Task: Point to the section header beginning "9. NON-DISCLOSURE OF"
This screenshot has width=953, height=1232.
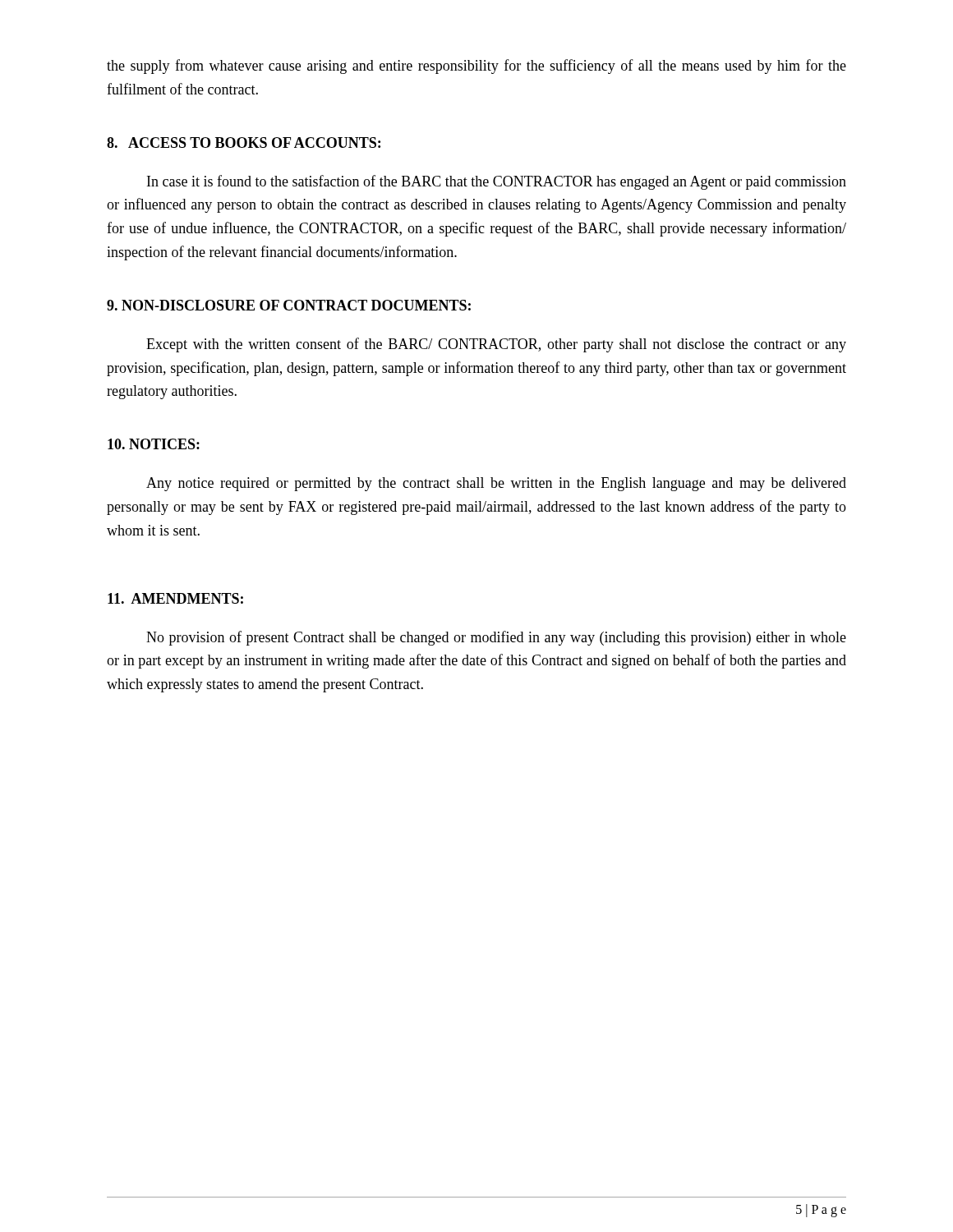Action: pyautogui.click(x=476, y=306)
